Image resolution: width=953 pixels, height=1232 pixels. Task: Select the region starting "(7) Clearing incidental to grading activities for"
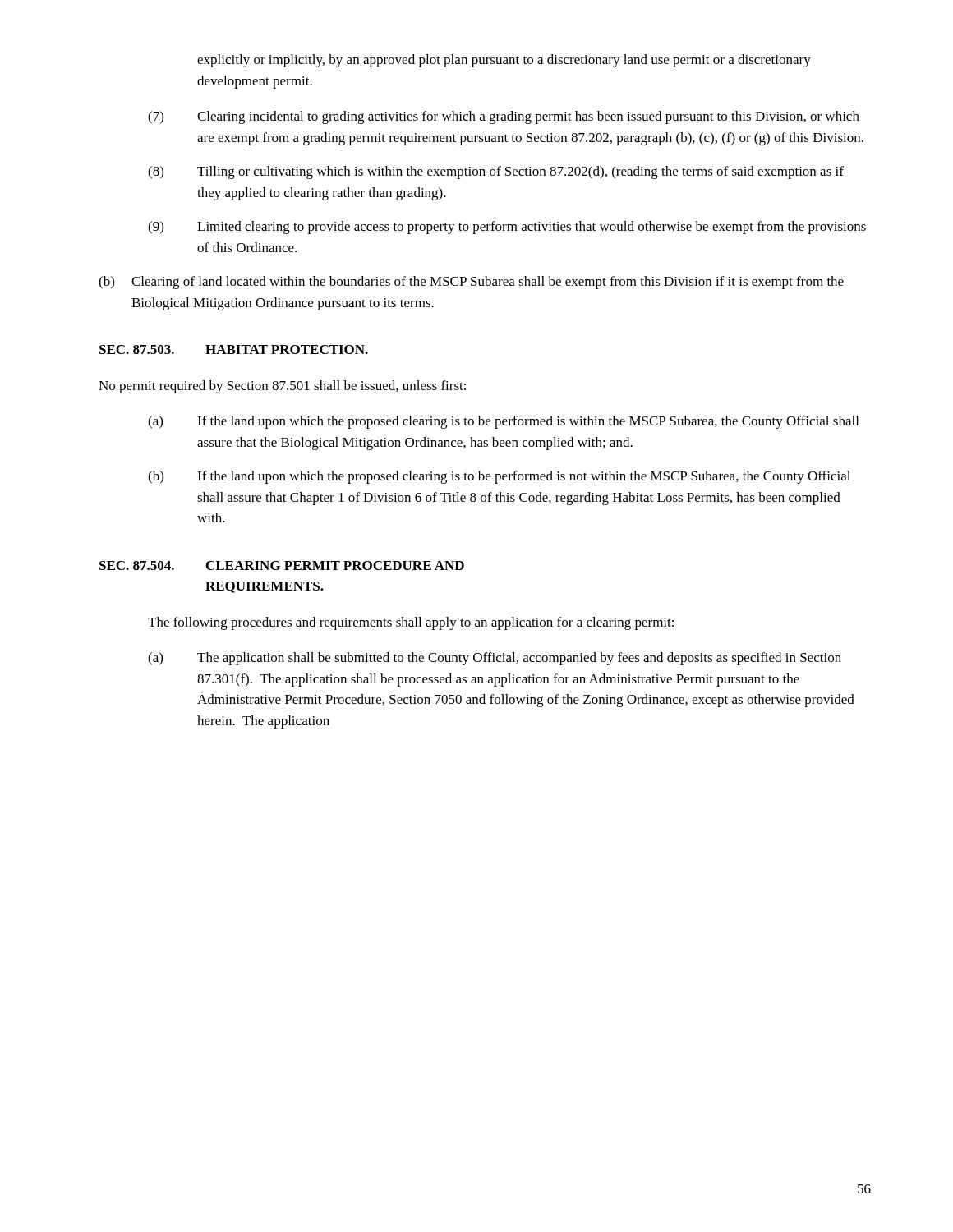coord(509,127)
